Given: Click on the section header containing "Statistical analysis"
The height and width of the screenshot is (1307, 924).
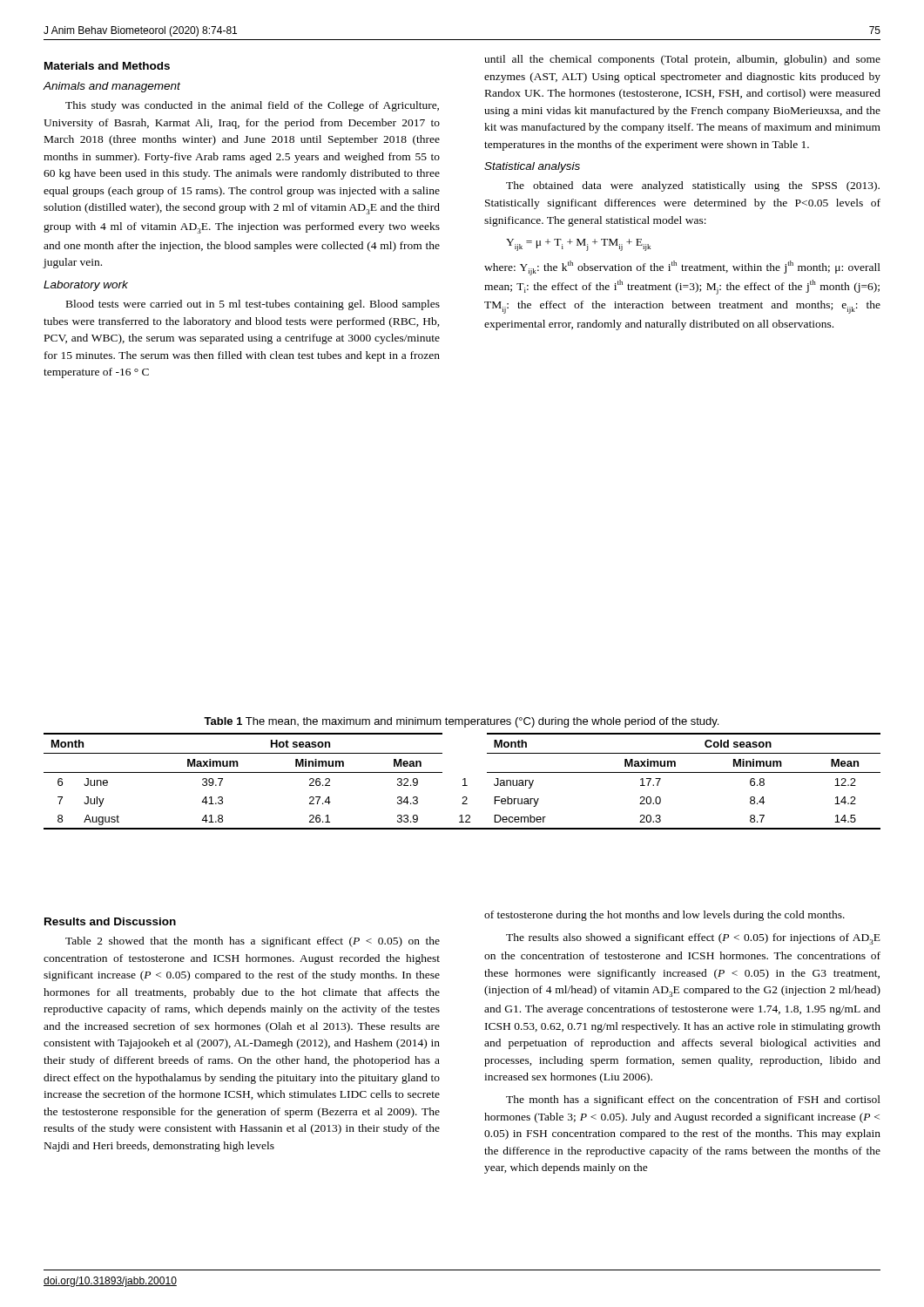Looking at the screenshot, I should (532, 166).
